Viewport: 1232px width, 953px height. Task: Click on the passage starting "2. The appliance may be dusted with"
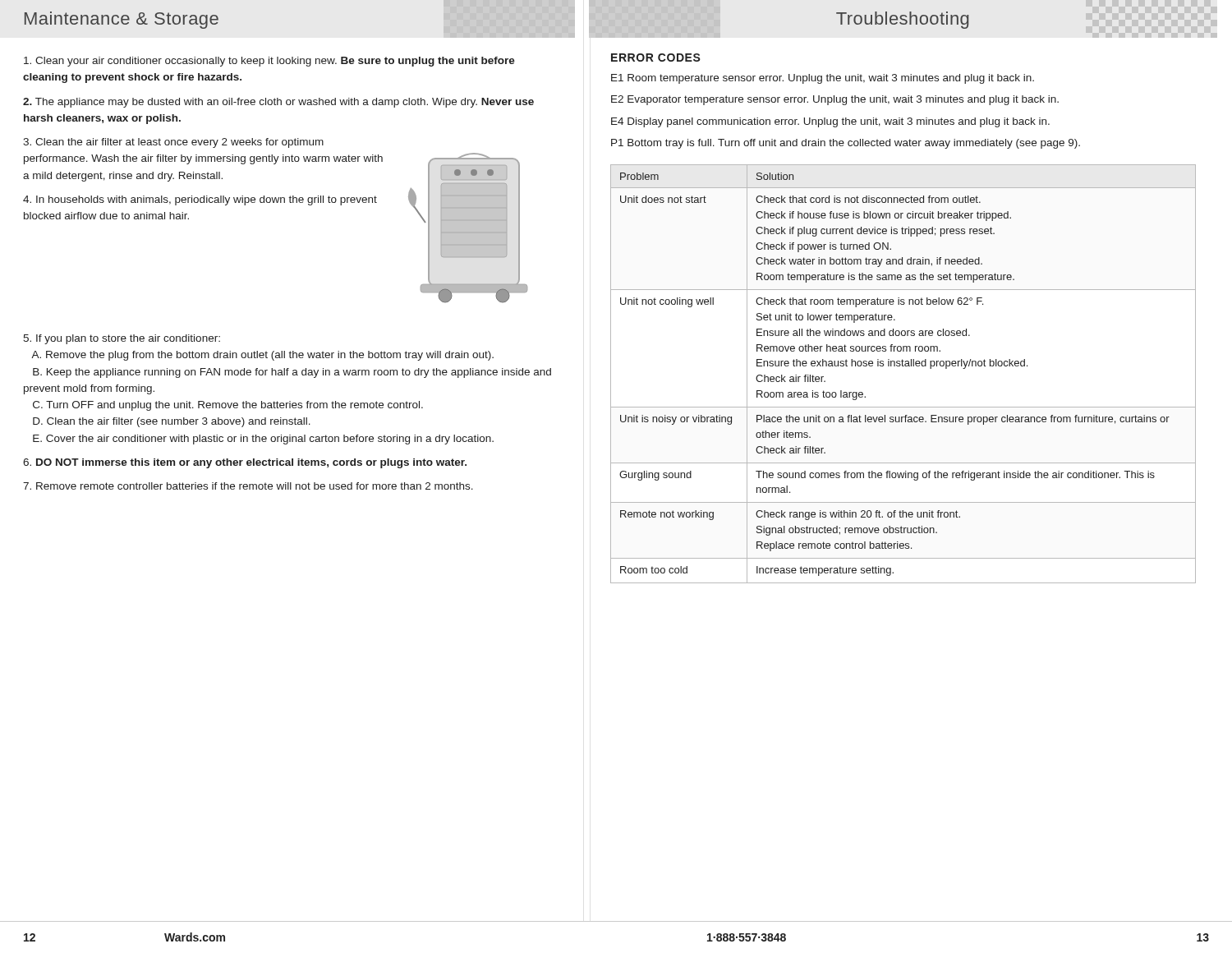click(279, 109)
